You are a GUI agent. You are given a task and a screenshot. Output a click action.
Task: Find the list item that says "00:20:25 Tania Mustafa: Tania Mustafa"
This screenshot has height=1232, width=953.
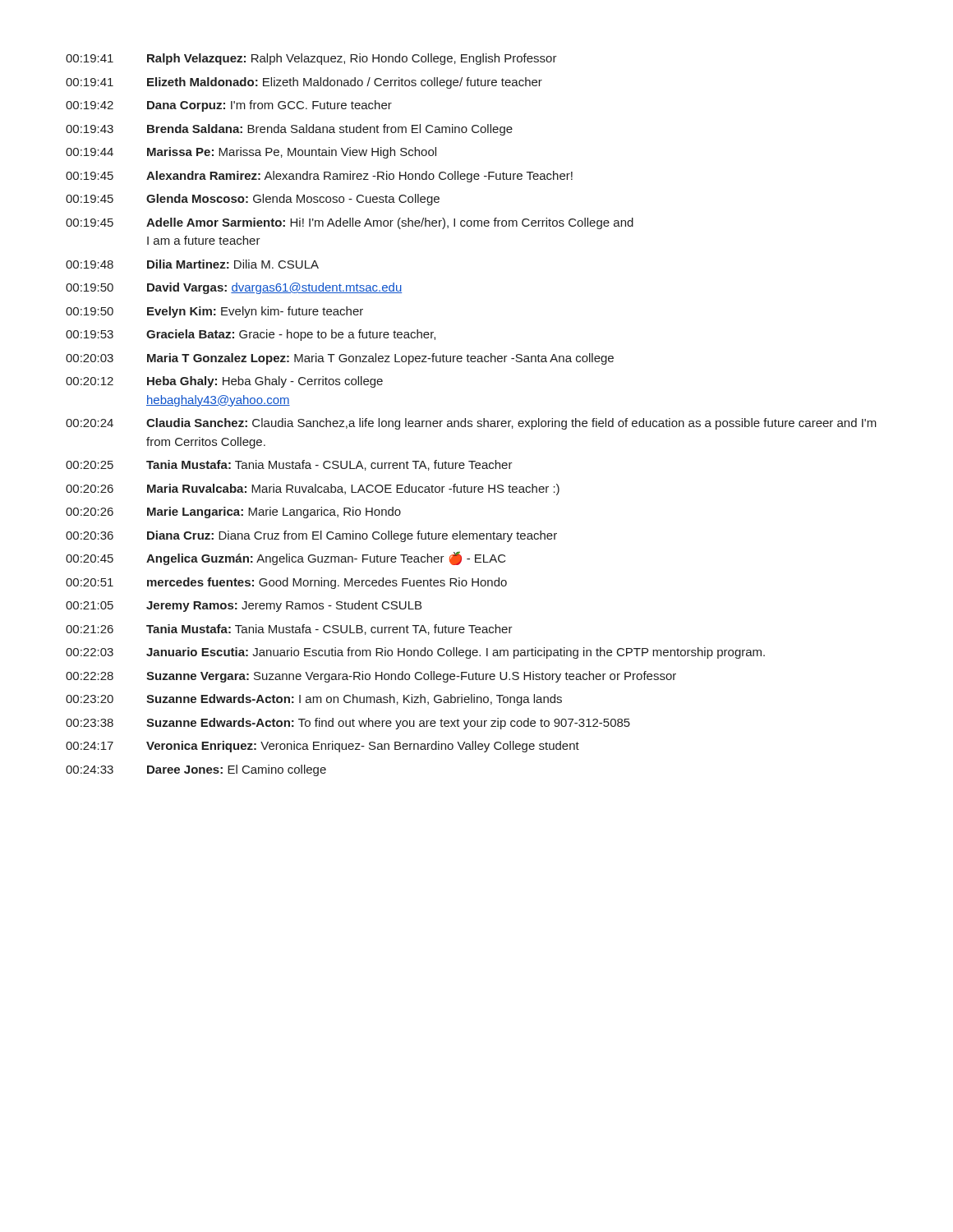pyautogui.click(x=476, y=465)
